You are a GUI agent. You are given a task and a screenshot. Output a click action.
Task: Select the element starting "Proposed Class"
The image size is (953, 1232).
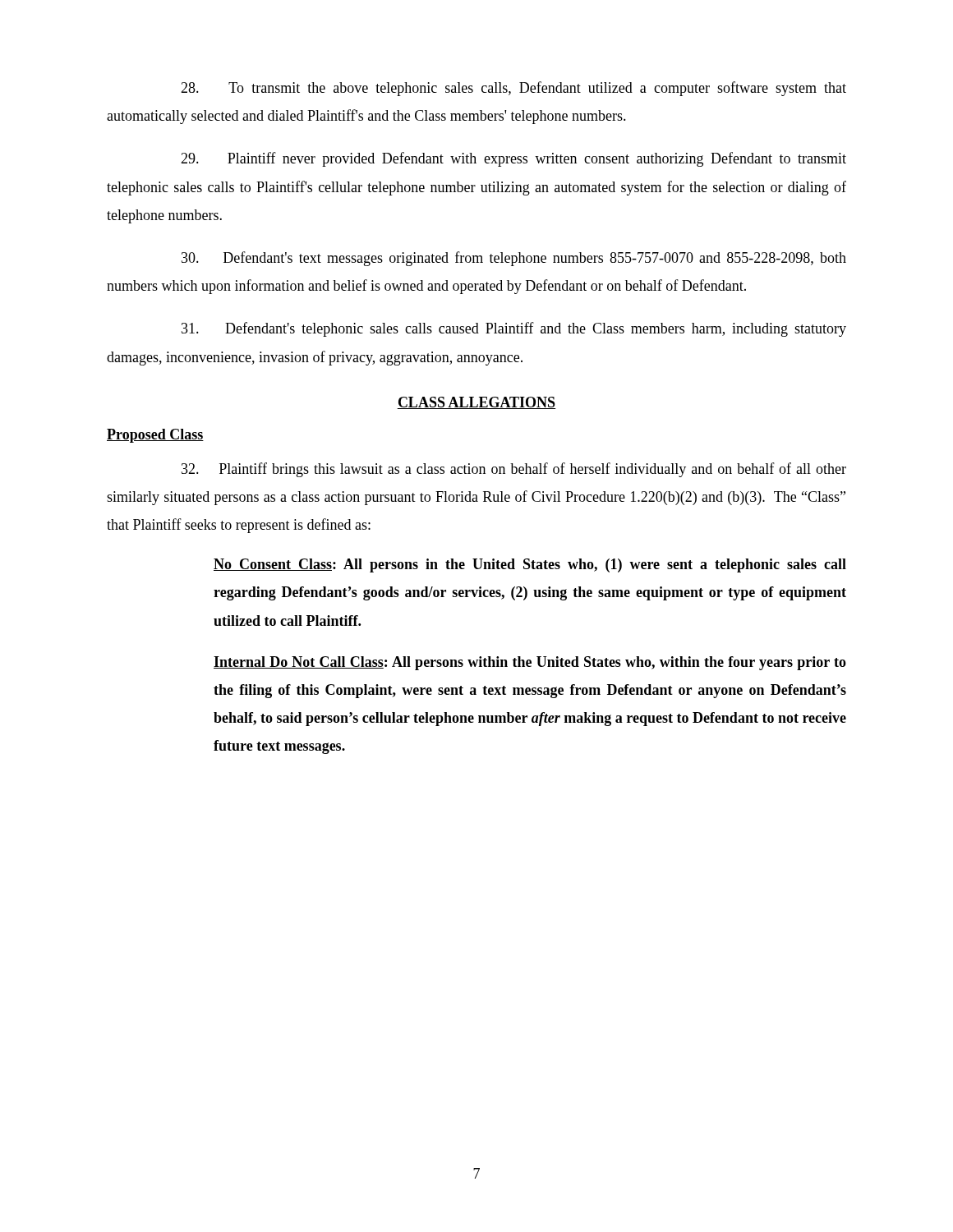coord(155,434)
